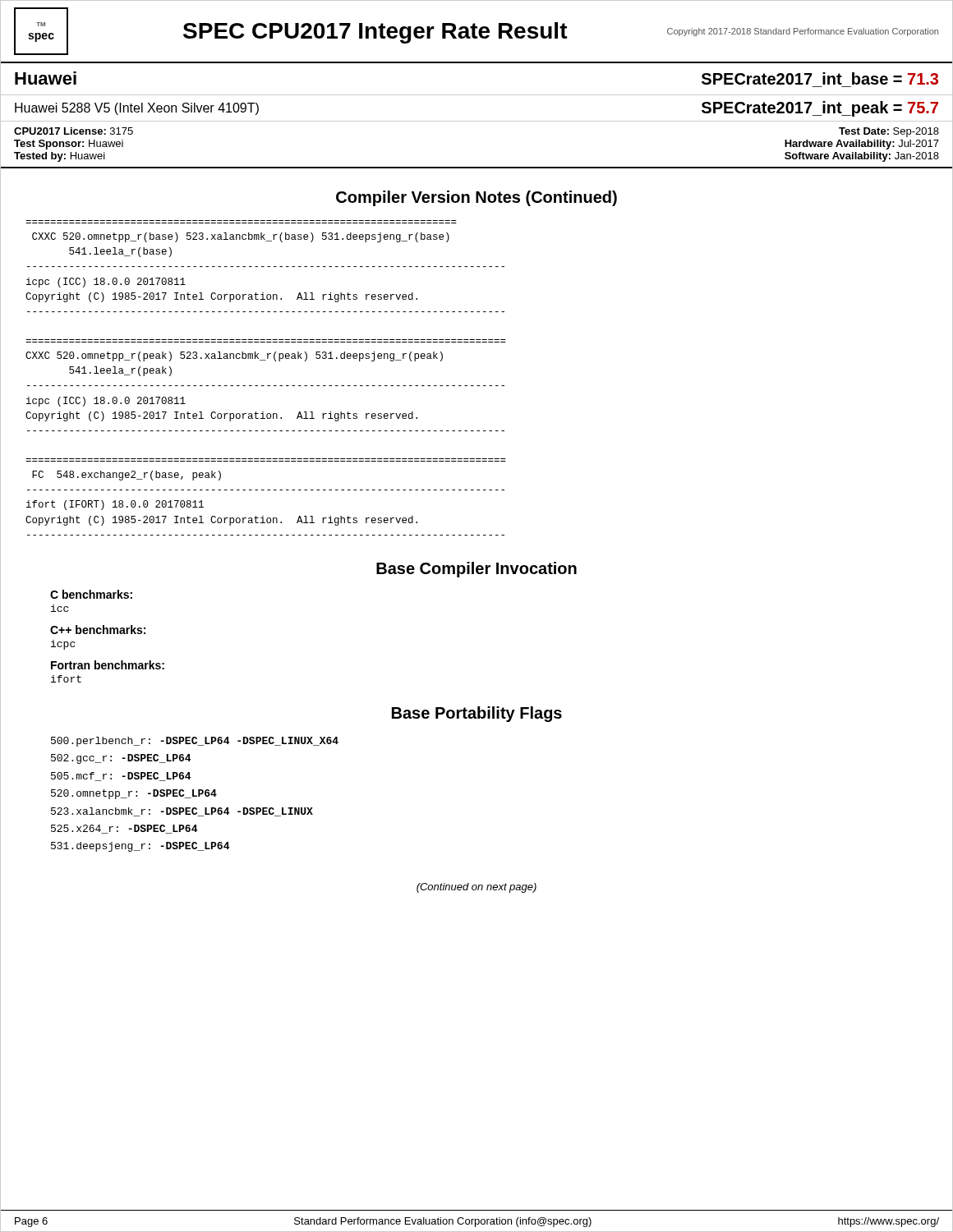Find "523.xalancbmk_r: -DSPEC_LP64 -DSPEC_LINUX" on this page

[182, 812]
